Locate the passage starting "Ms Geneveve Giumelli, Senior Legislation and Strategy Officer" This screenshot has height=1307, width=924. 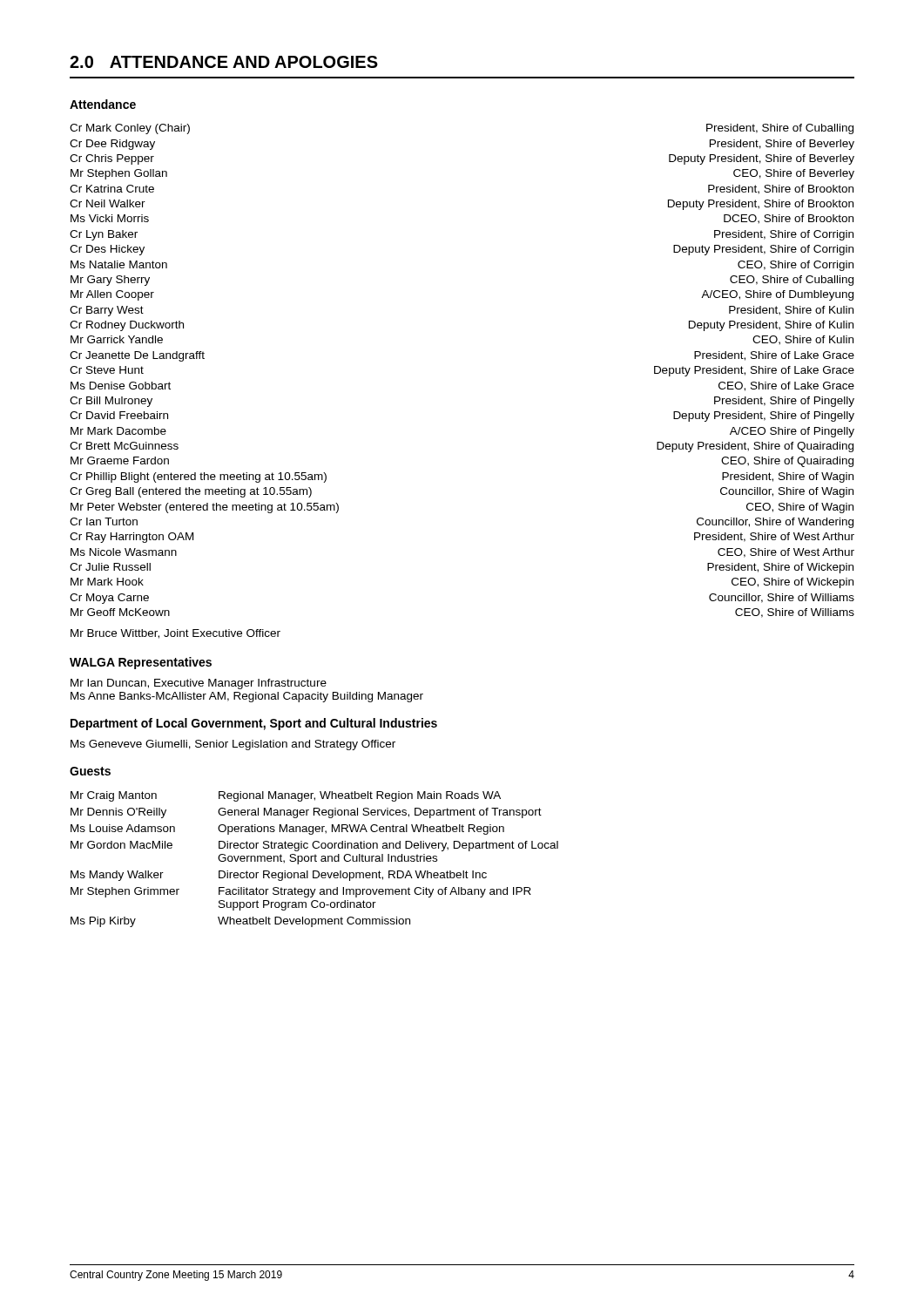233,744
